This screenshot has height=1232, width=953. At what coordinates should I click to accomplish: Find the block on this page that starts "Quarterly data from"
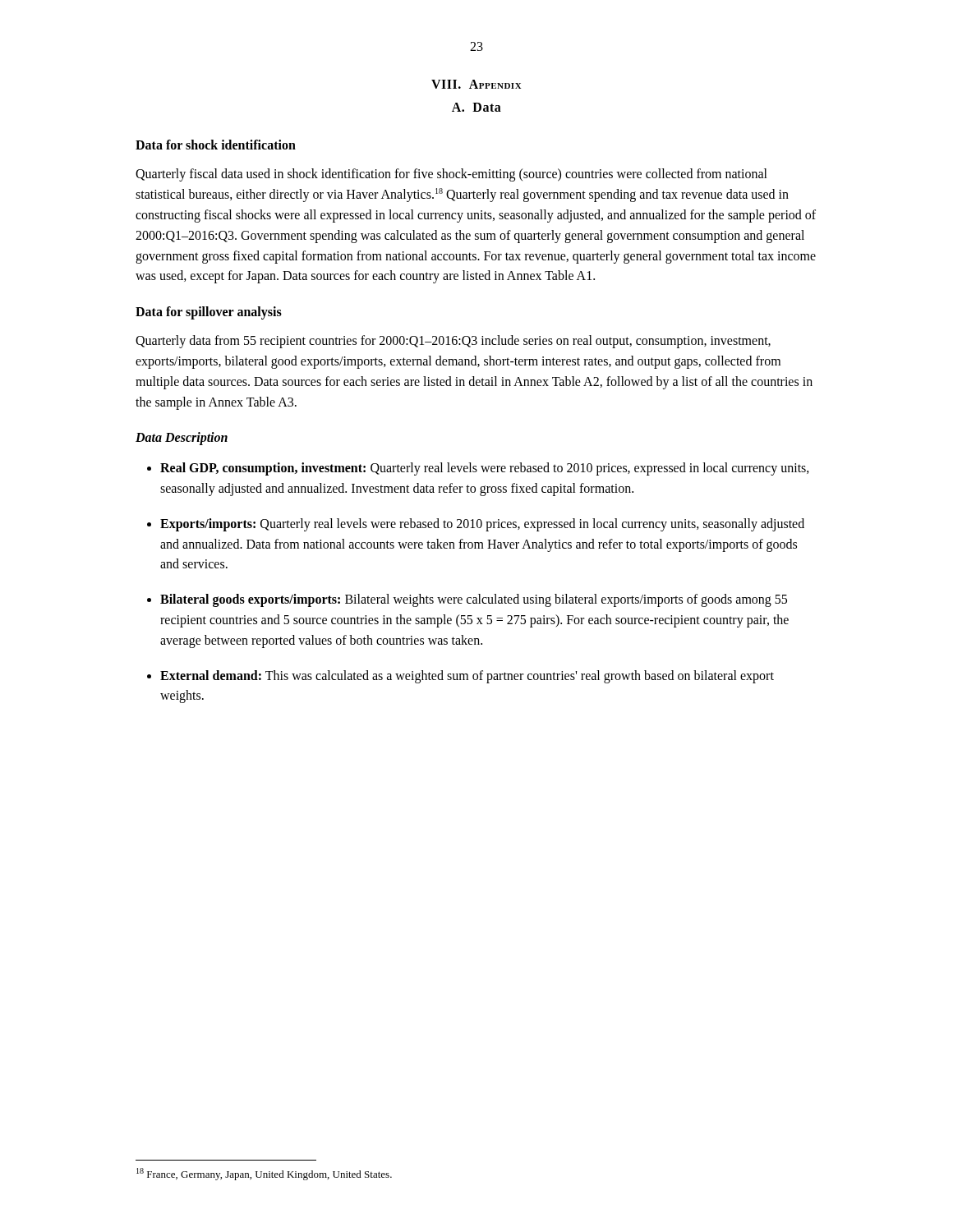coord(474,371)
